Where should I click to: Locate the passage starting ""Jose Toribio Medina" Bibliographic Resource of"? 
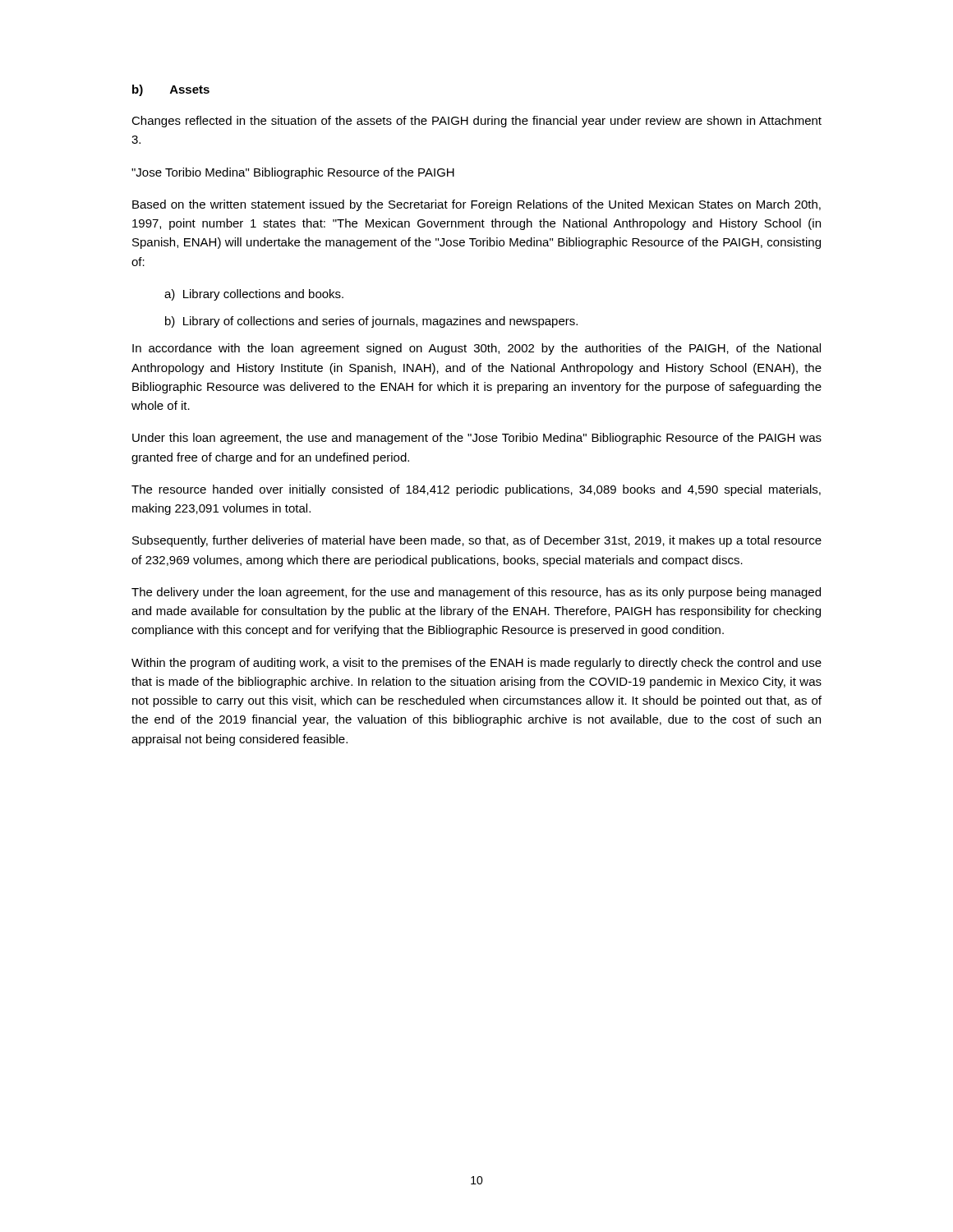[x=293, y=172]
